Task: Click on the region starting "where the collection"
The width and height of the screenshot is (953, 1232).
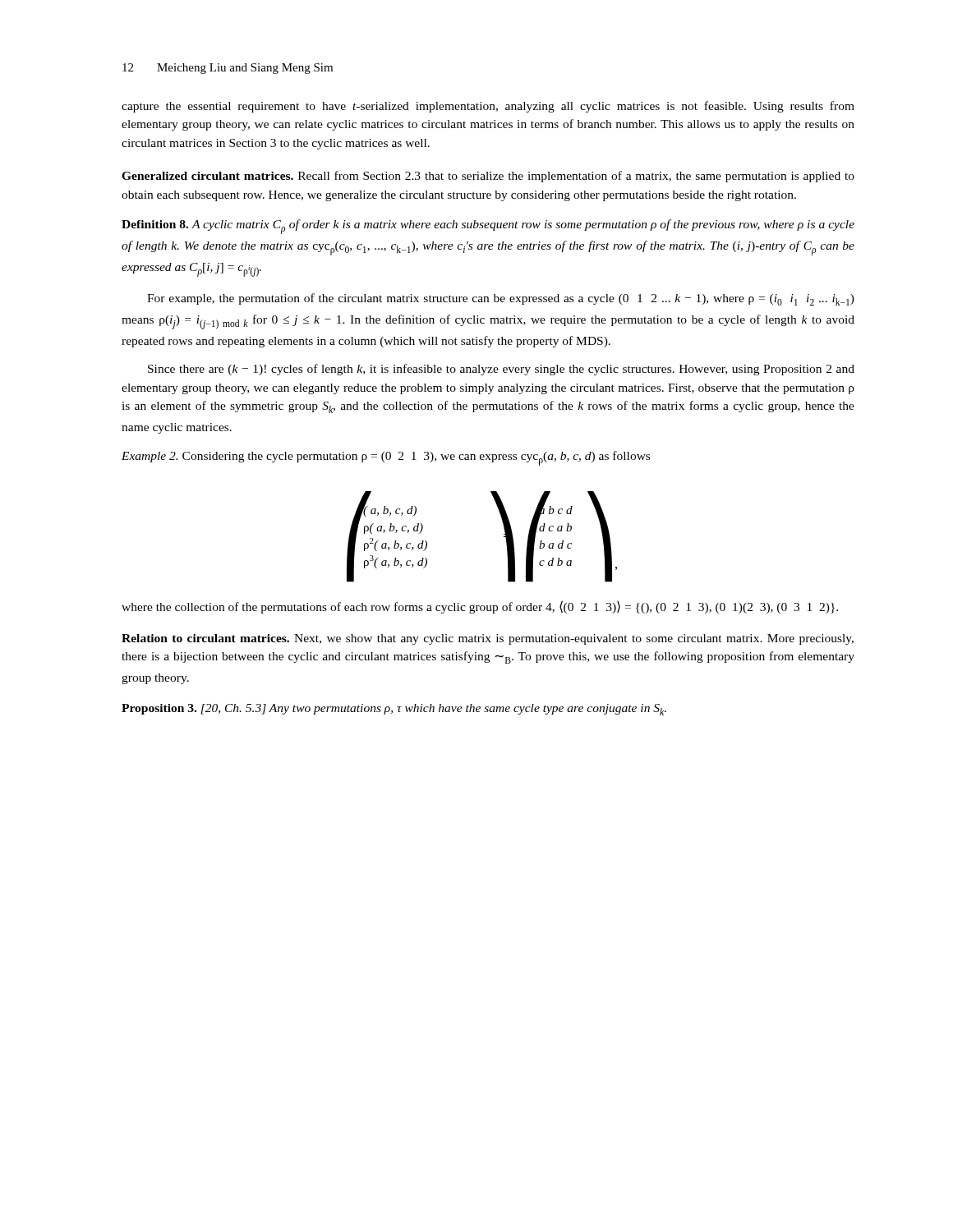Action: tap(488, 607)
